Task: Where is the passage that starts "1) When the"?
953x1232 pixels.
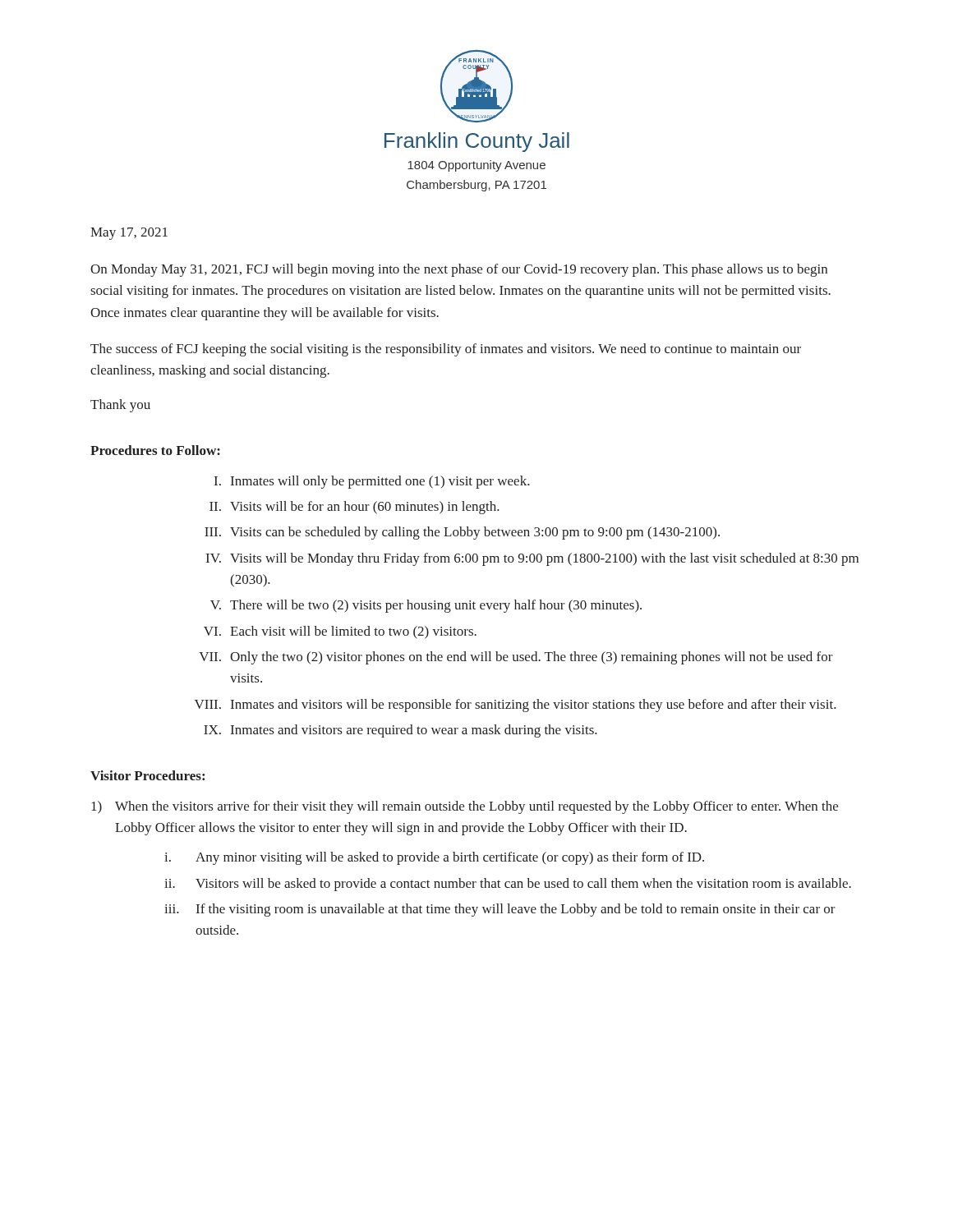Action: tap(476, 871)
